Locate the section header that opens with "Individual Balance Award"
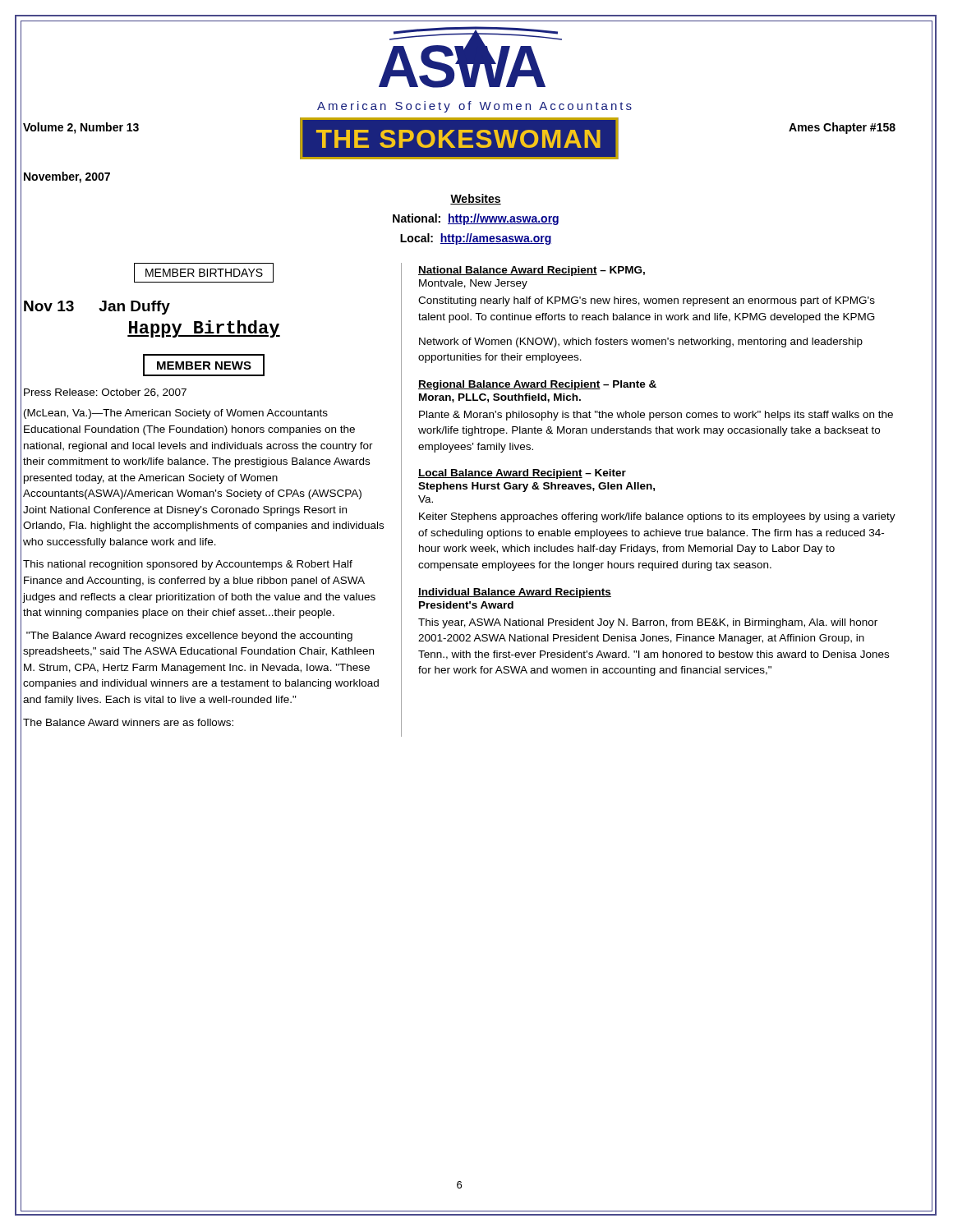 515,598
